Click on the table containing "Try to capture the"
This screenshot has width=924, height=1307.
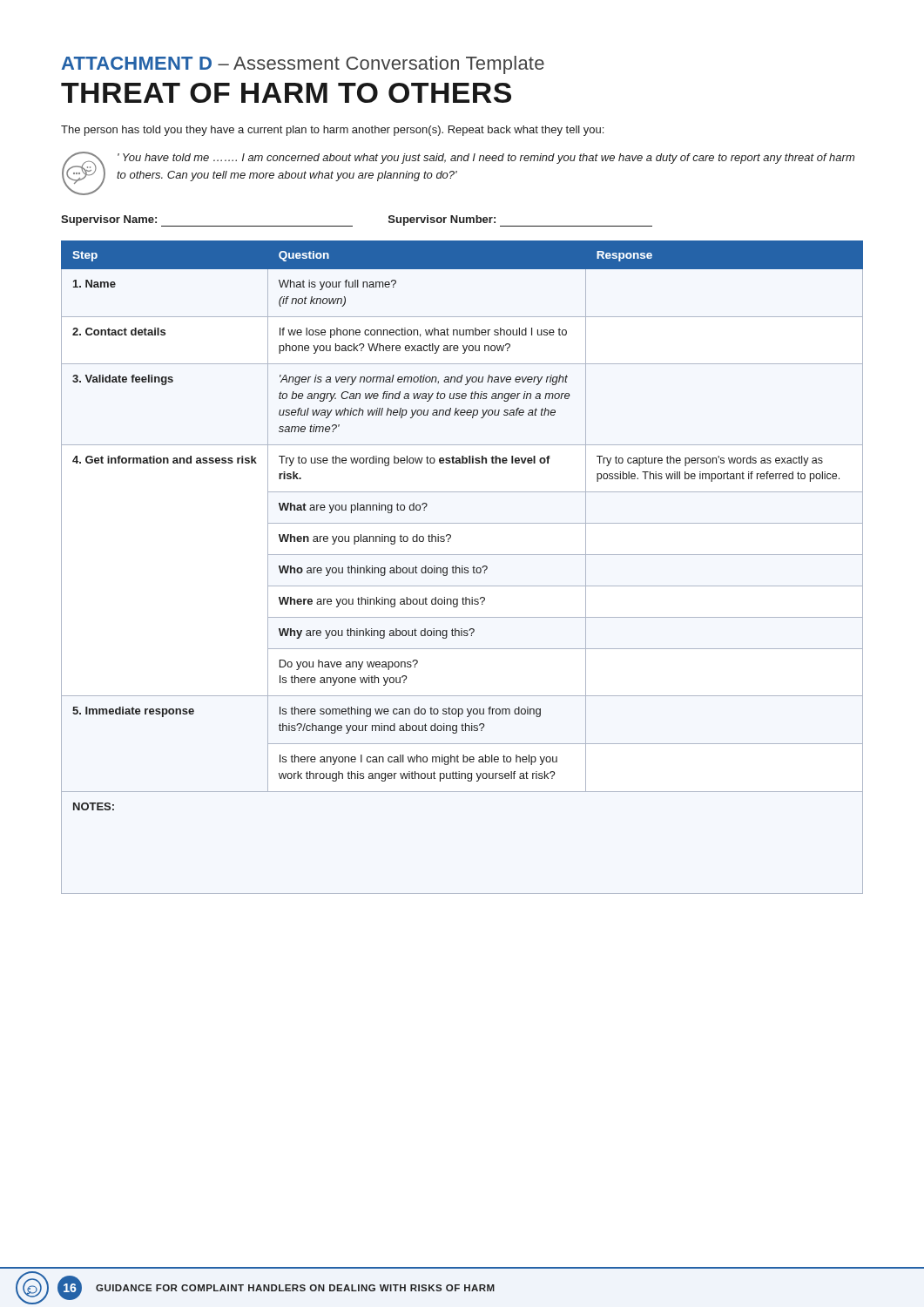pos(462,567)
